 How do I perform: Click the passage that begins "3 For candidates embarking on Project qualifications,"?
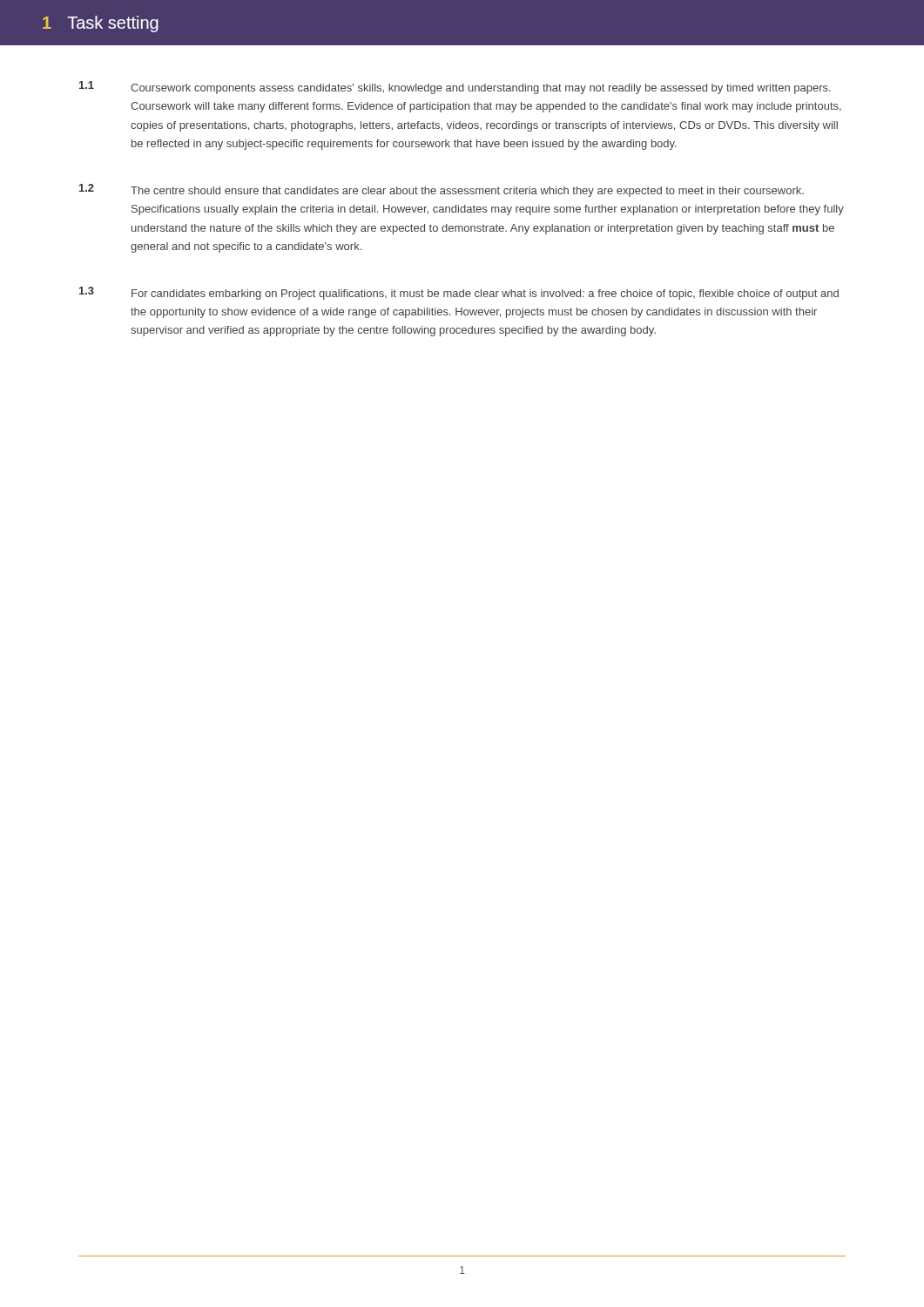[462, 312]
